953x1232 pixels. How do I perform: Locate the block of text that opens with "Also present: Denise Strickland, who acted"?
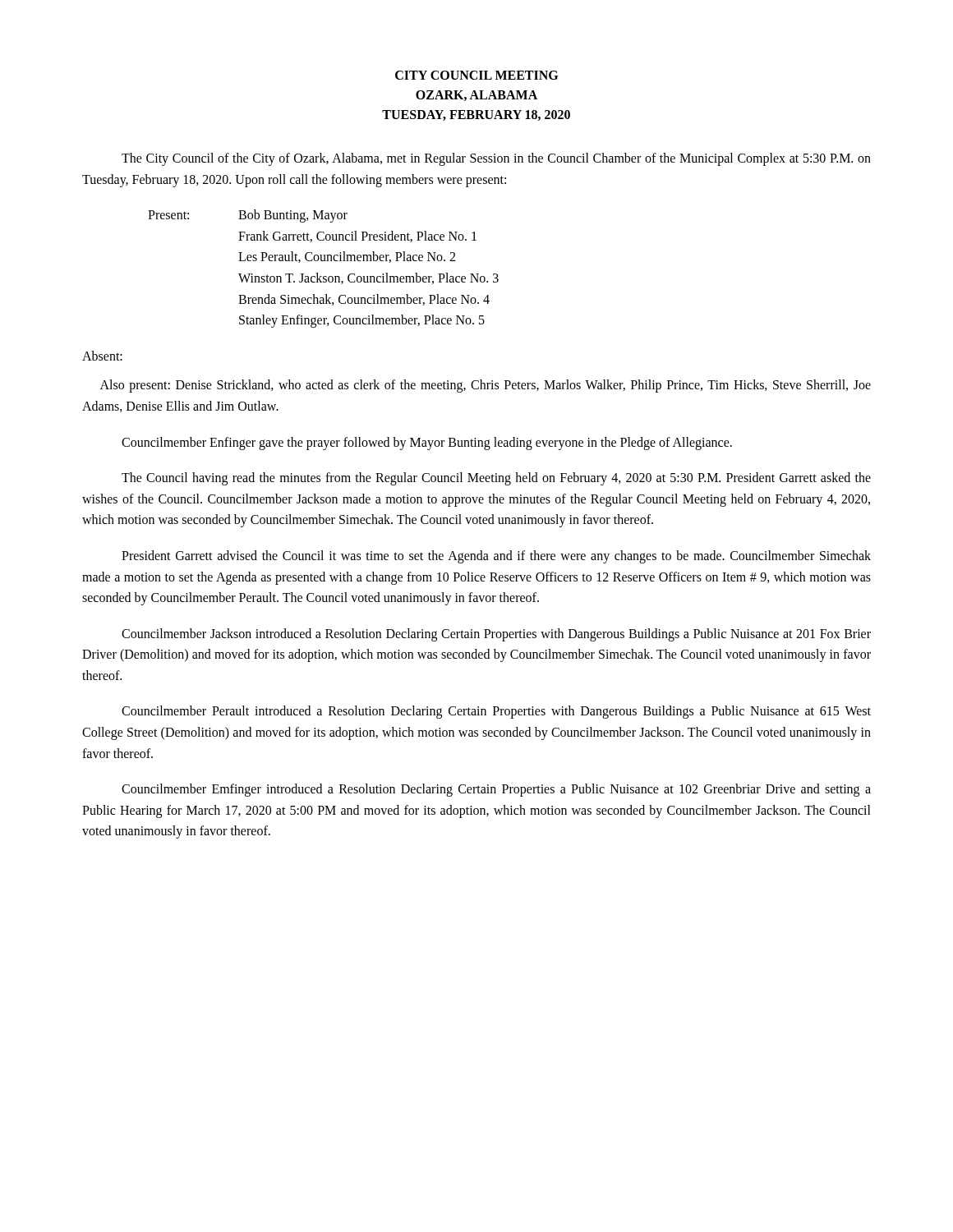click(x=476, y=396)
